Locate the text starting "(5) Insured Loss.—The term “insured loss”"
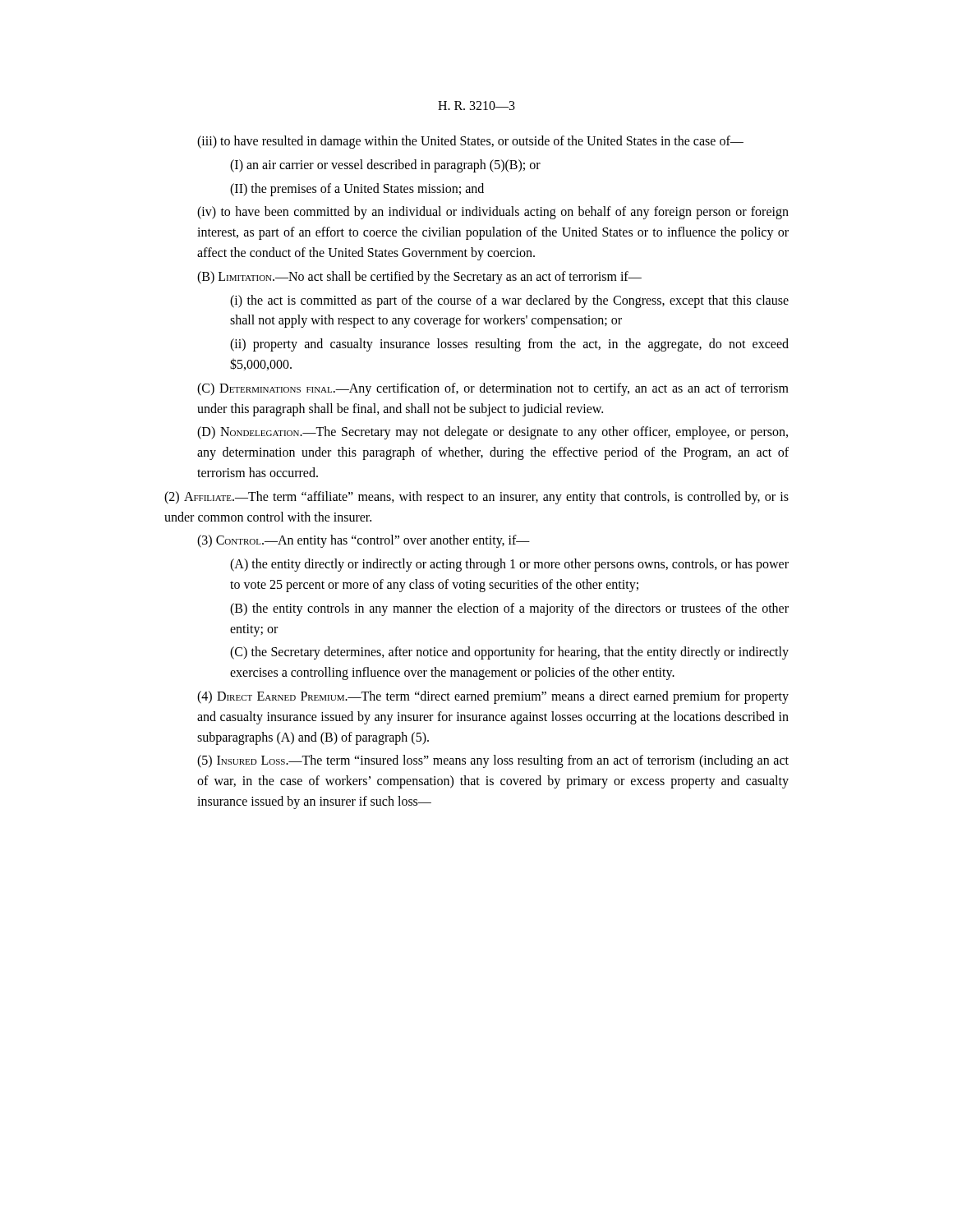Screen dimensions: 1232x953 pos(493,781)
